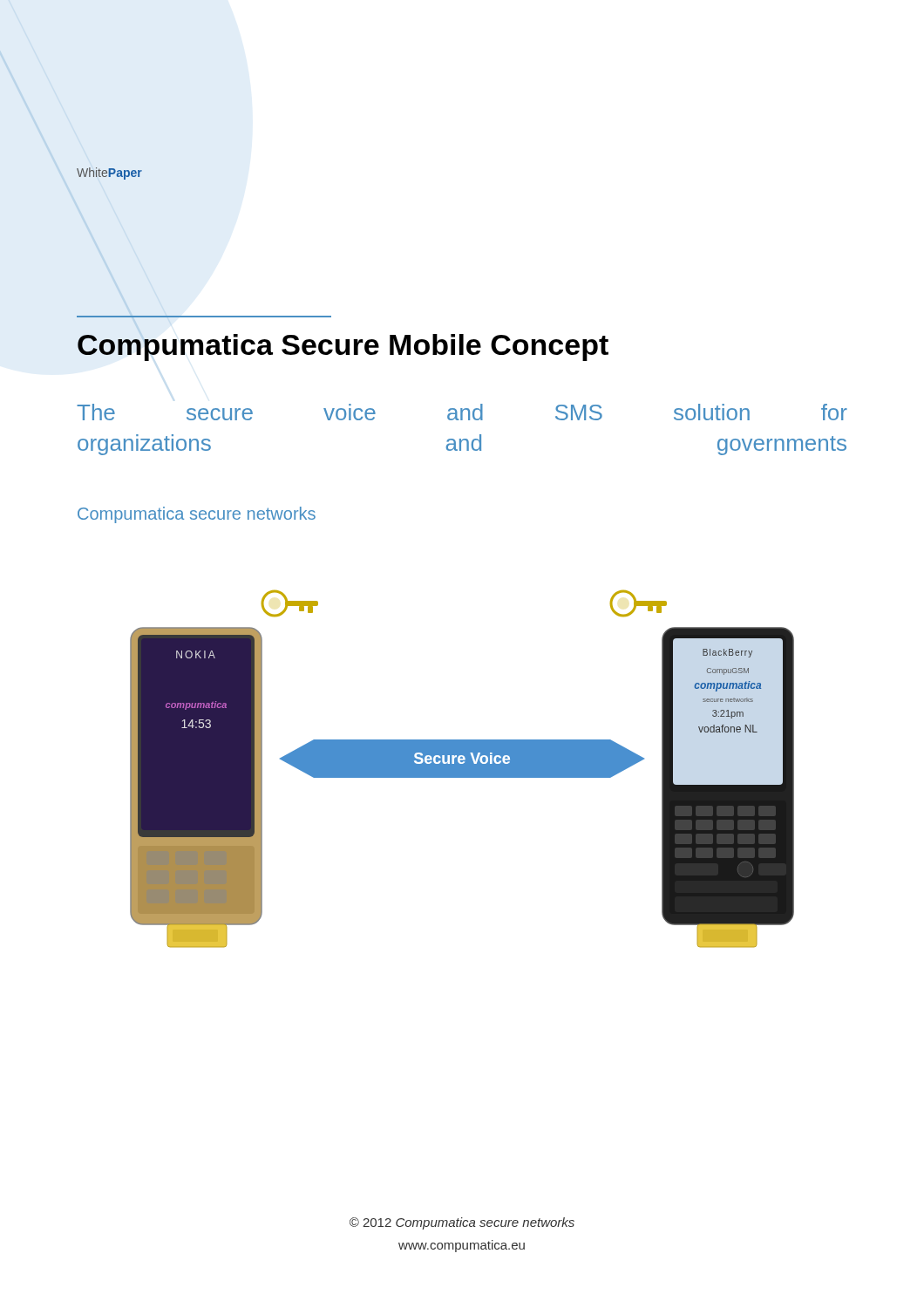This screenshot has width=924, height=1308.
Task: Find the illustration
Action: pyautogui.click(x=462, y=763)
